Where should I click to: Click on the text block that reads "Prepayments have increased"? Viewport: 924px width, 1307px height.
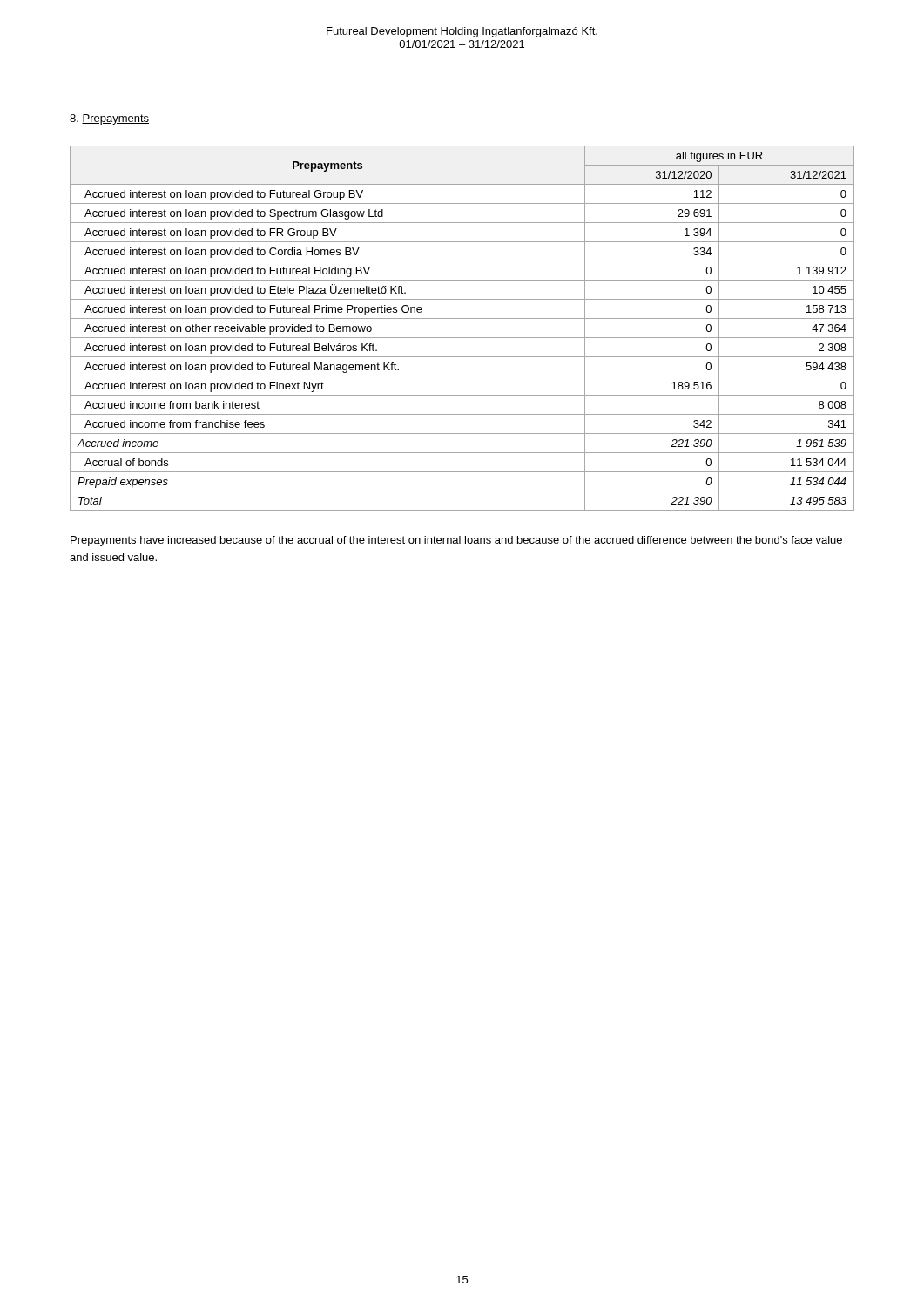[x=456, y=548]
